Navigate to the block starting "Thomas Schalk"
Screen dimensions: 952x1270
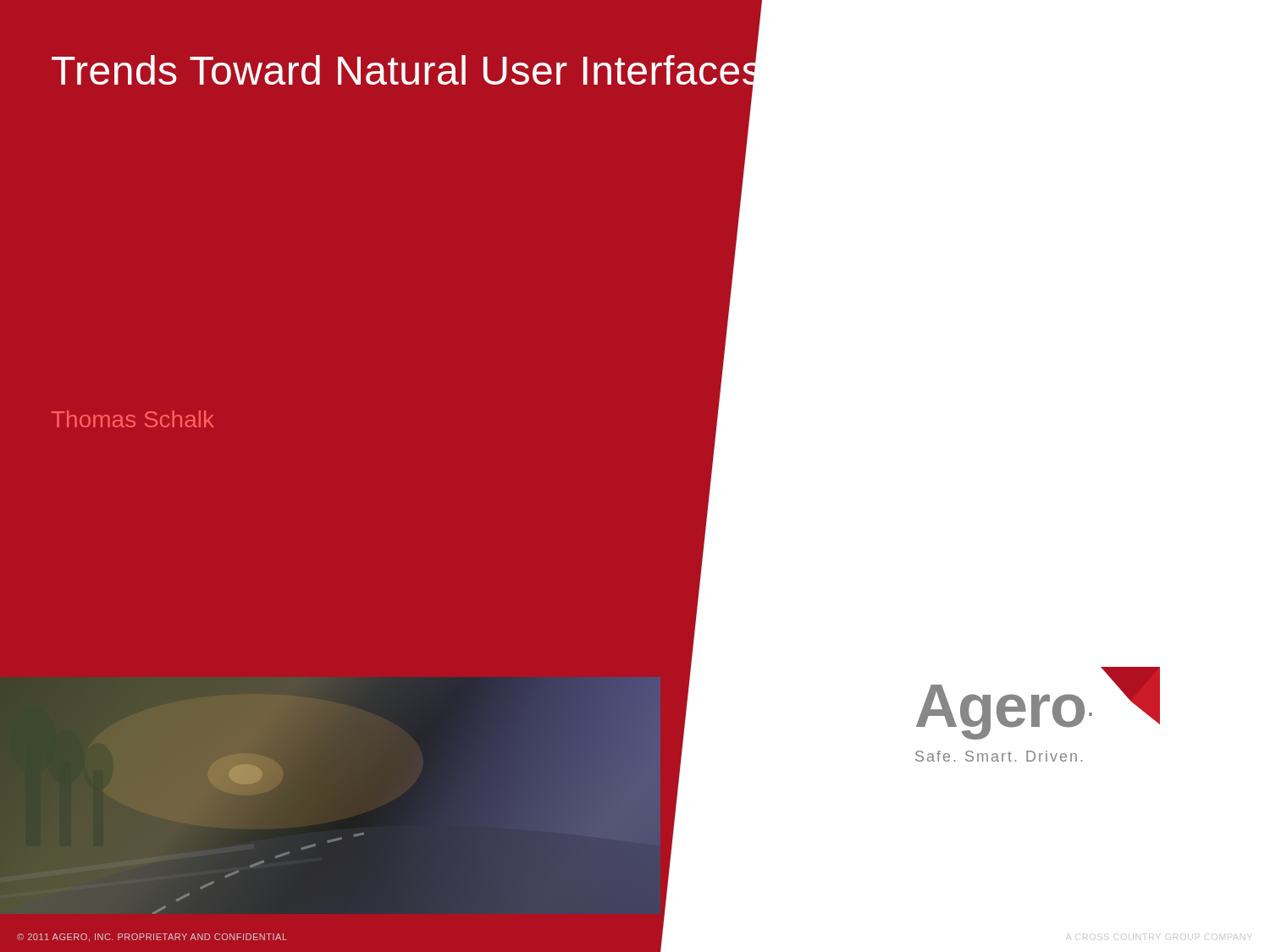tap(132, 419)
